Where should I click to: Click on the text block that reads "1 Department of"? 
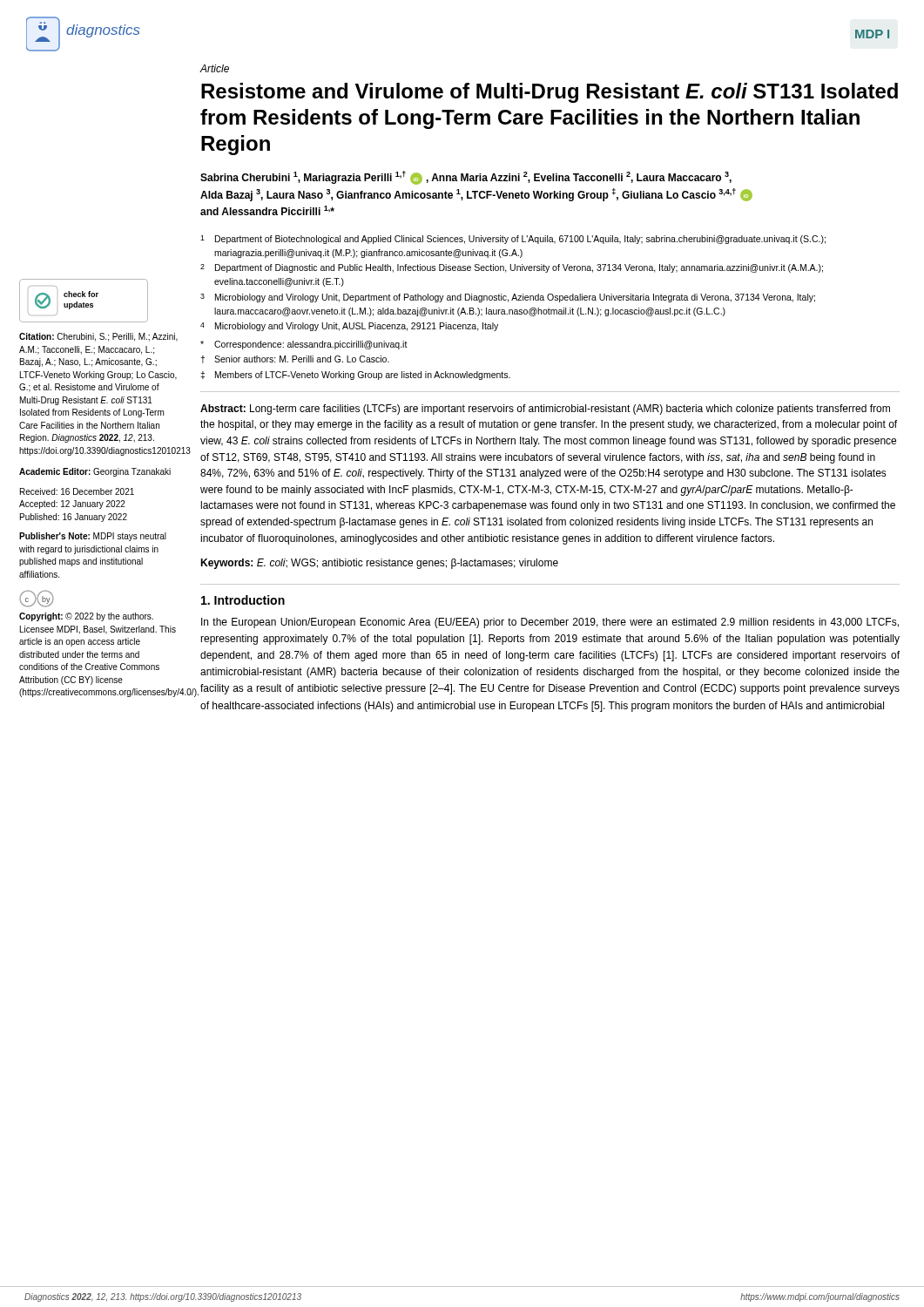tap(550, 307)
